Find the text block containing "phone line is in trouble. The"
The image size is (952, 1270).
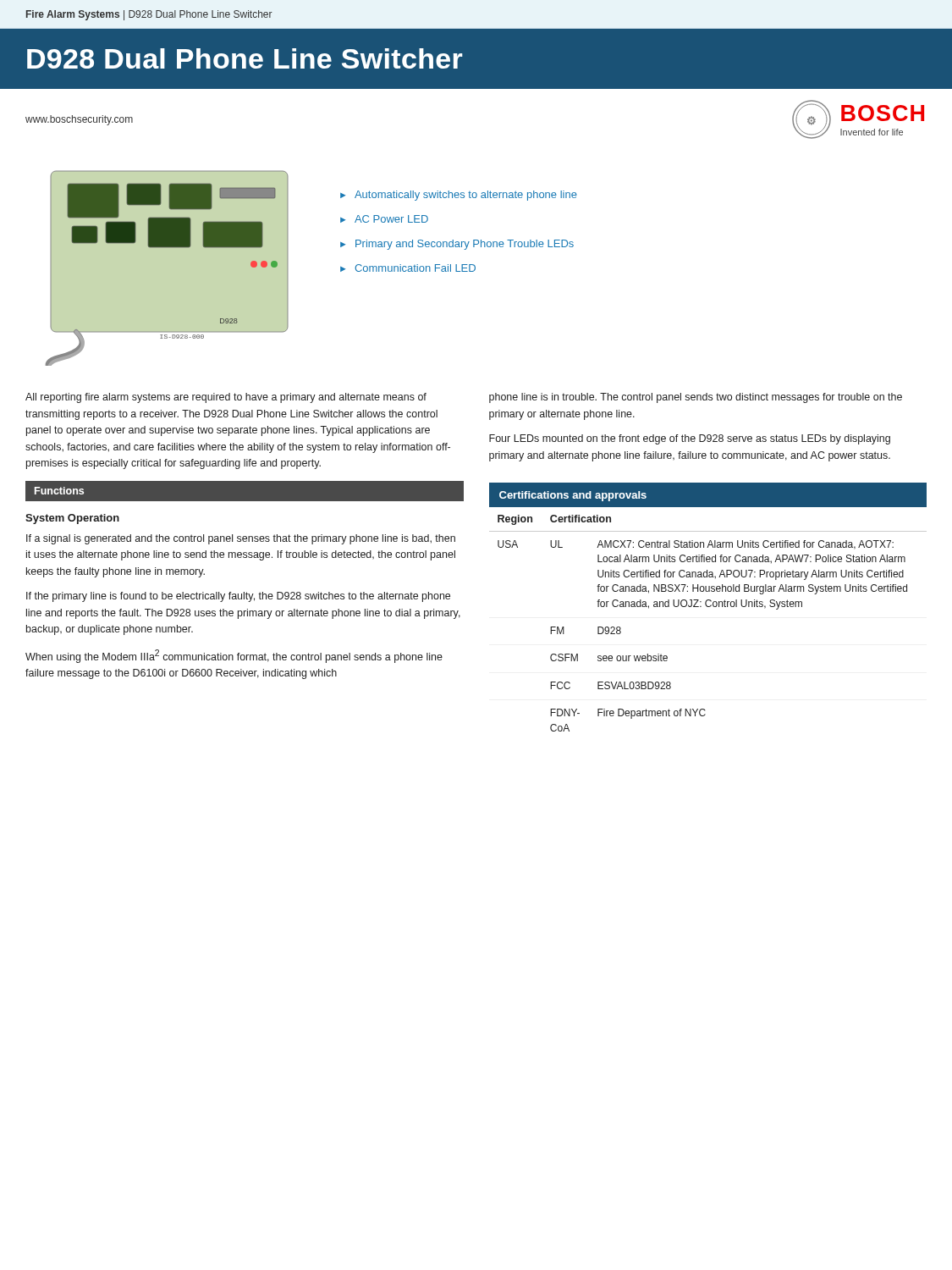point(696,405)
